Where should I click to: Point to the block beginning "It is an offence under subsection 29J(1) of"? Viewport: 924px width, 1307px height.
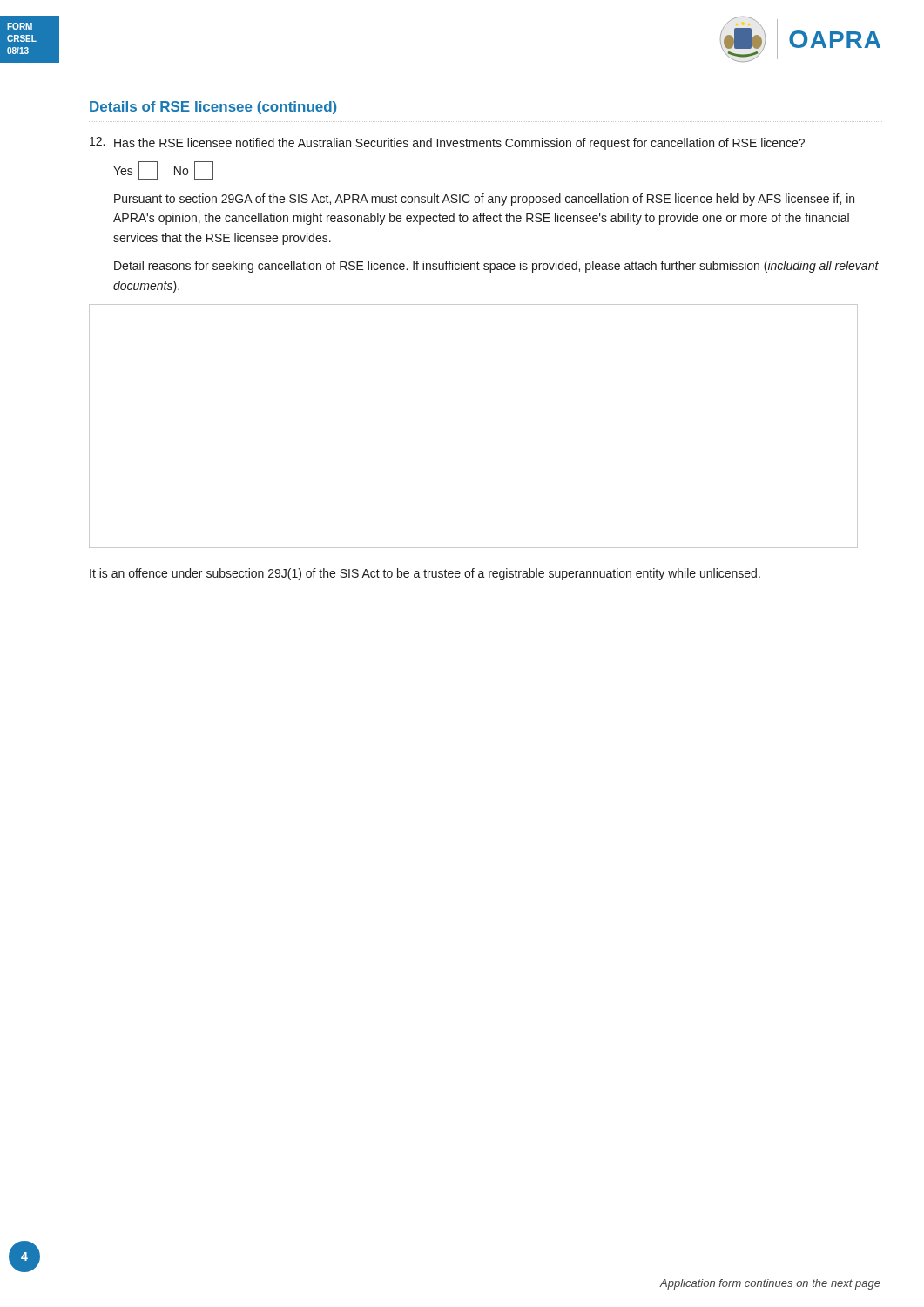tap(425, 573)
